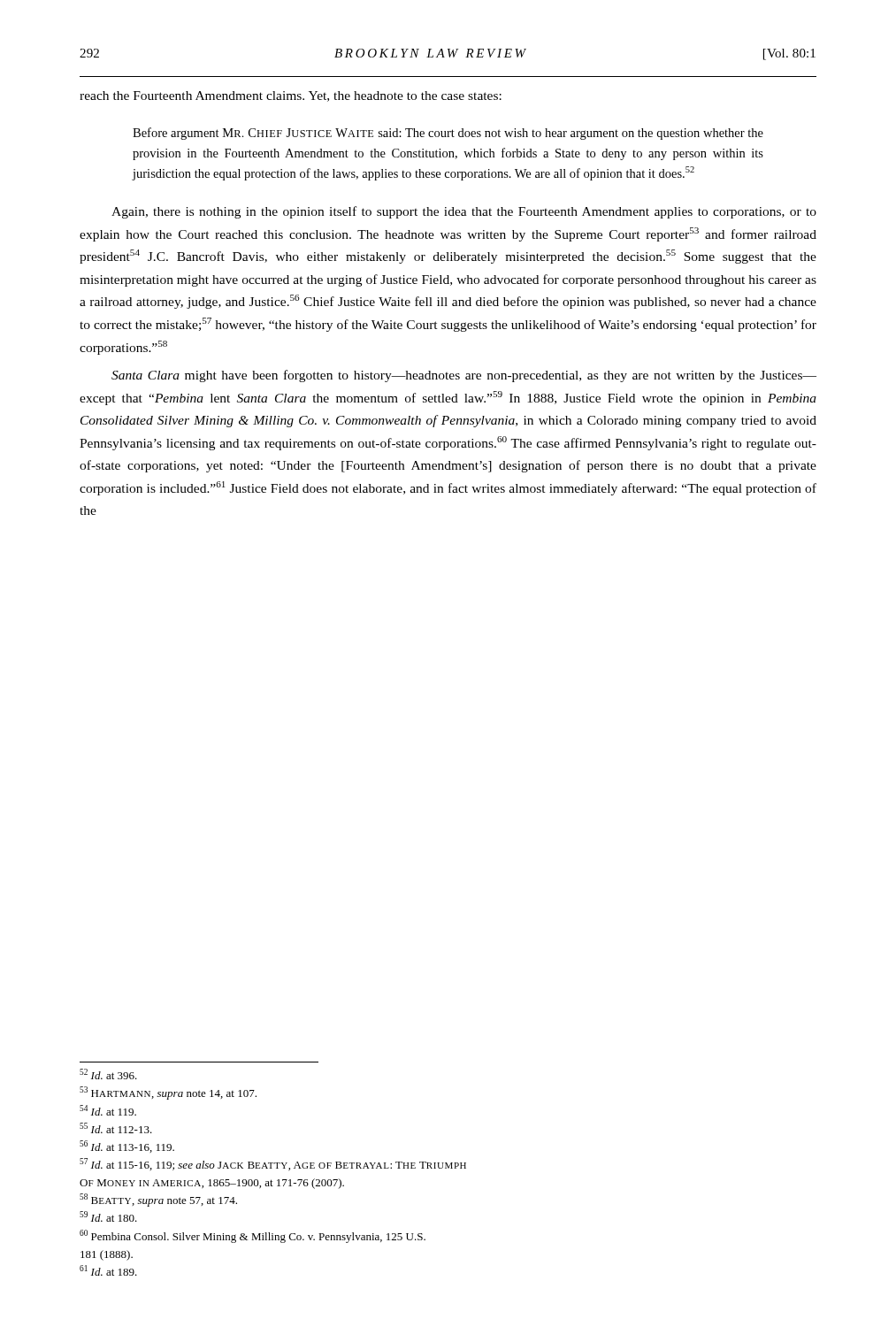The image size is (896, 1327).
Task: Click on the text block that says "Santa Clara might have been forgotten"
Action: click(x=448, y=443)
